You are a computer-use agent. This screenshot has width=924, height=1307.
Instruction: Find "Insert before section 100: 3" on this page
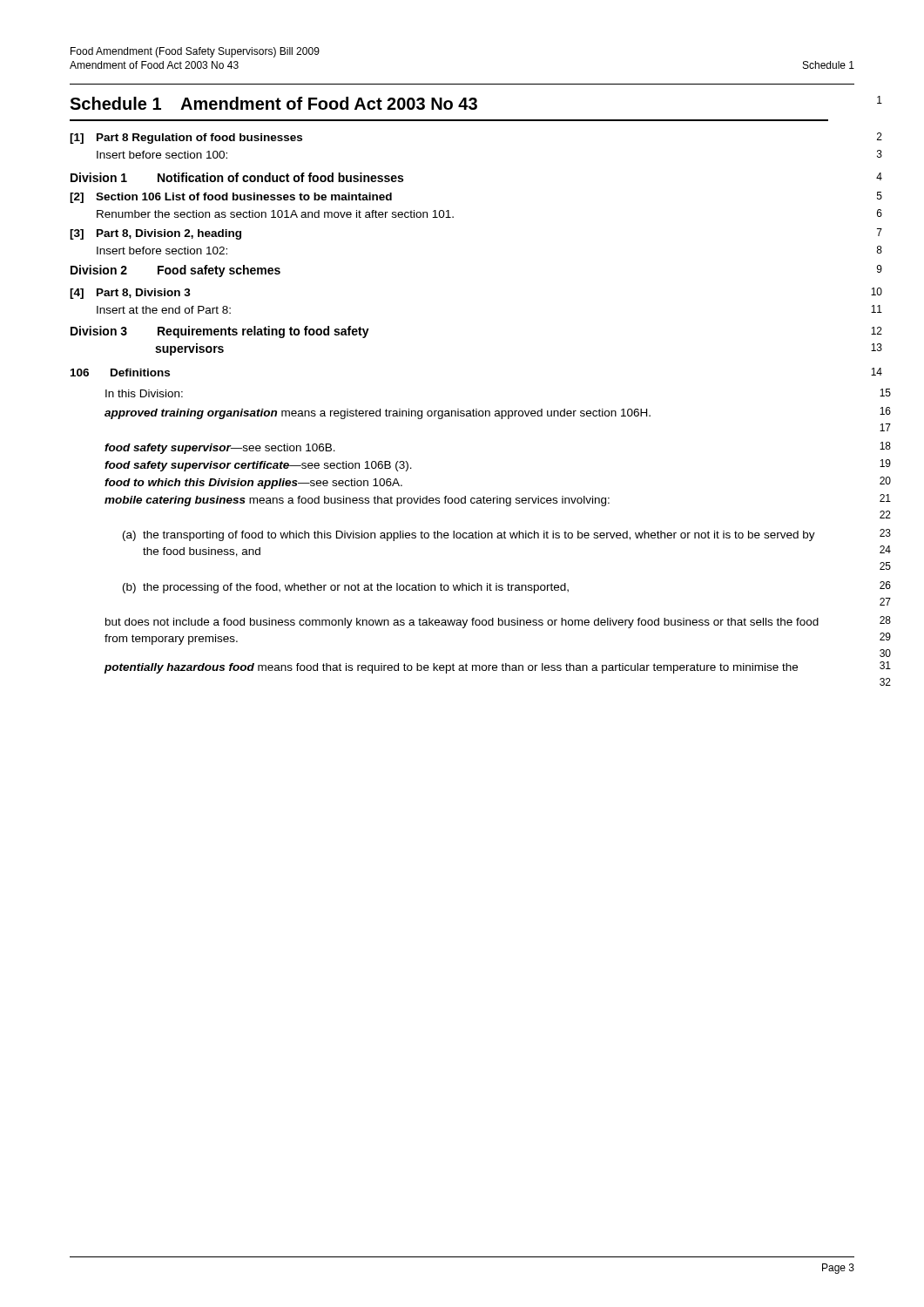162,155
